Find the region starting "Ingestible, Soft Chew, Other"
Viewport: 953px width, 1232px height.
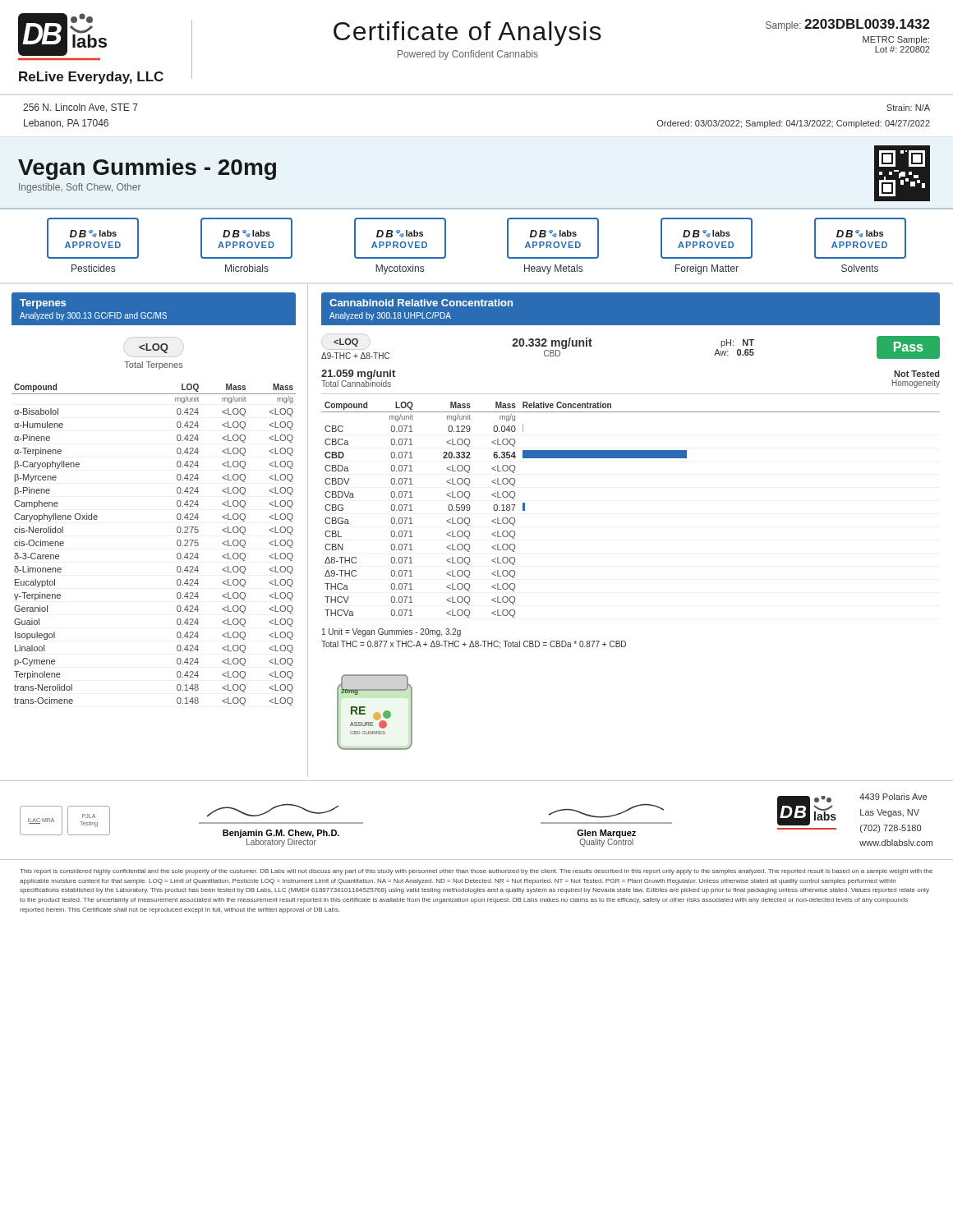coord(79,187)
